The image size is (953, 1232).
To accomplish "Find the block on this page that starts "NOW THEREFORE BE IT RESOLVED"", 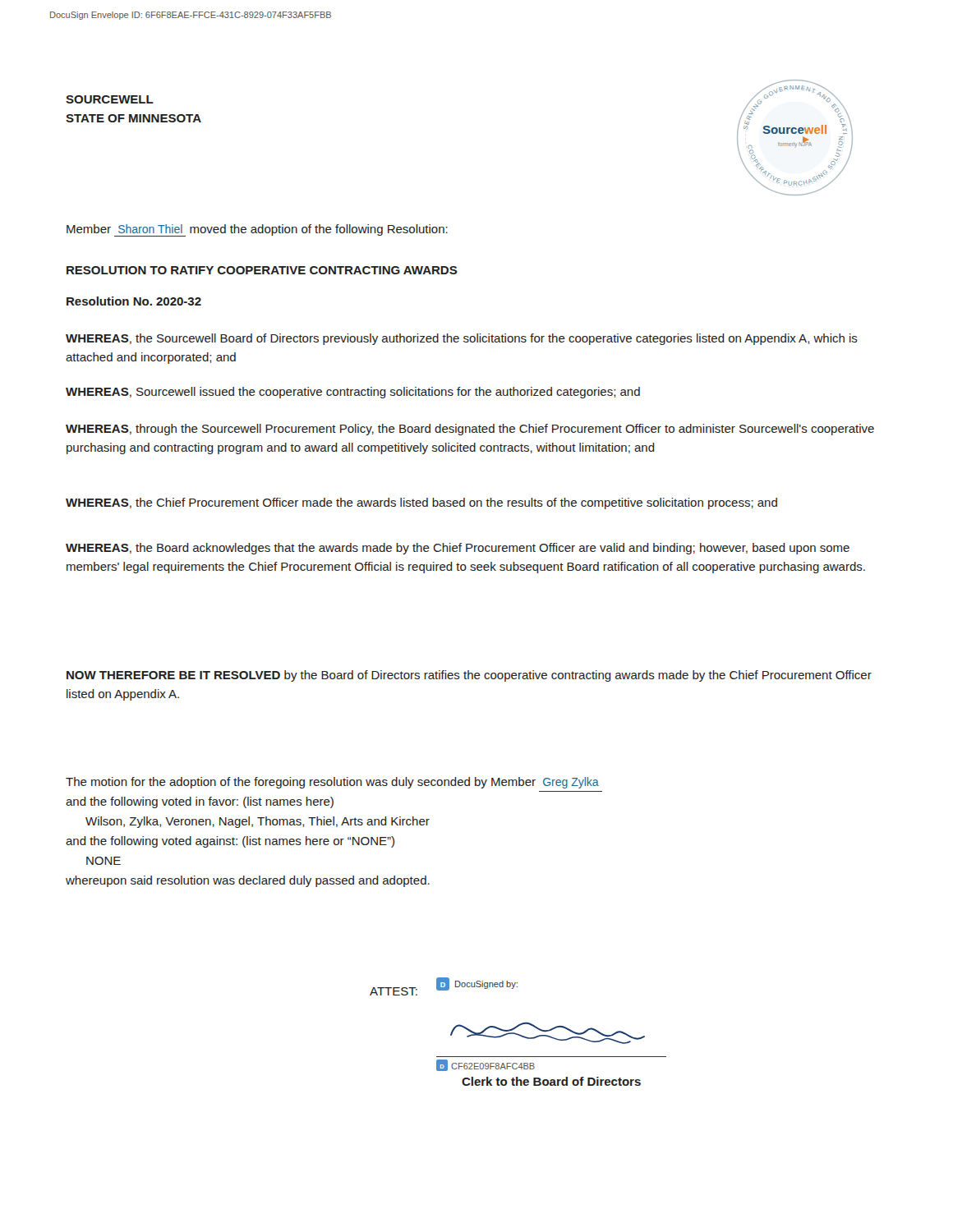I will [x=469, y=684].
